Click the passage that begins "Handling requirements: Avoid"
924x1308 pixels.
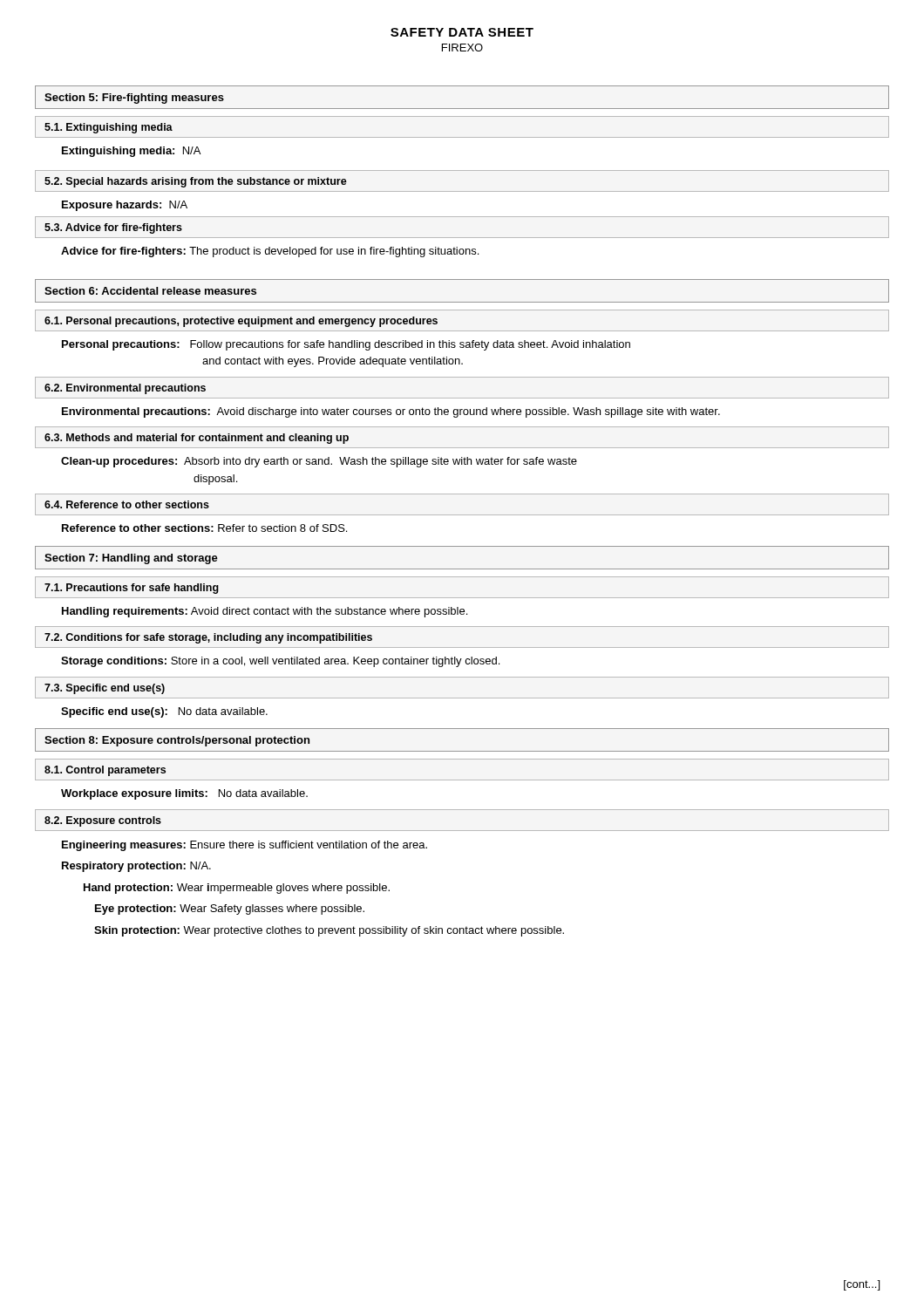coord(265,610)
